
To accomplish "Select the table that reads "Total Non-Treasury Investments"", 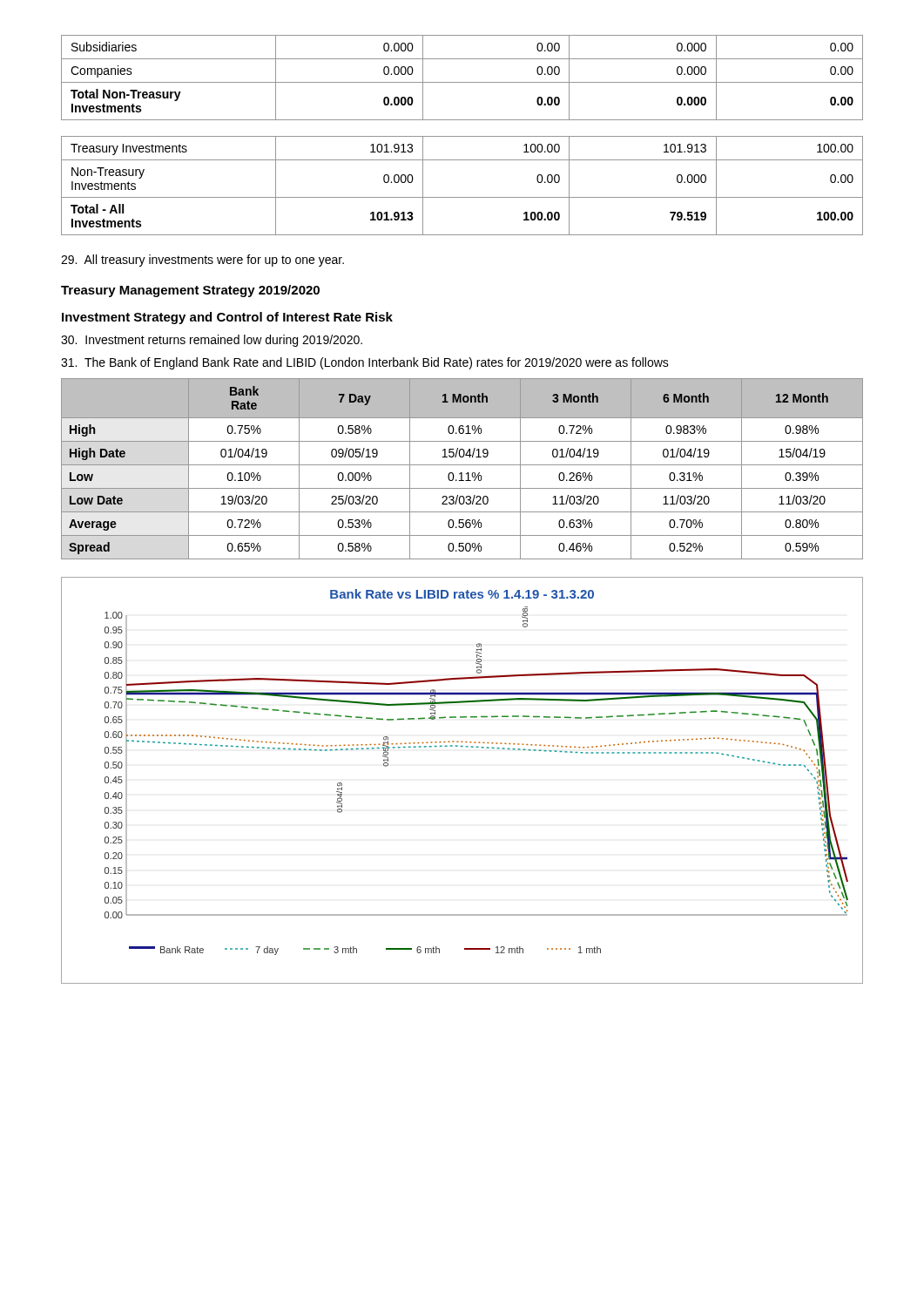I will point(462,78).
